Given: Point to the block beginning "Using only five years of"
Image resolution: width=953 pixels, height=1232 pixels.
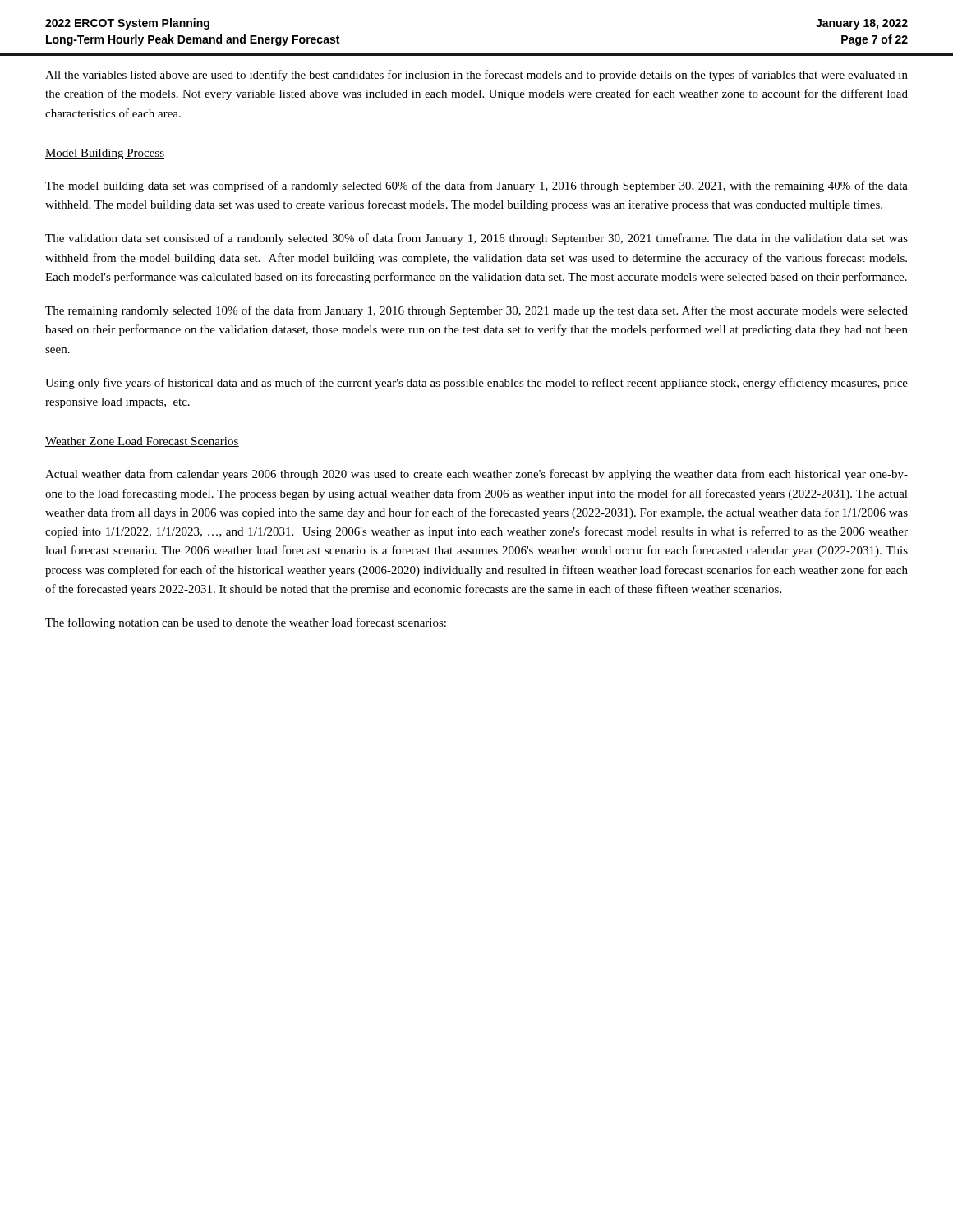Looking at the screenshot, I should pos(476,392).
